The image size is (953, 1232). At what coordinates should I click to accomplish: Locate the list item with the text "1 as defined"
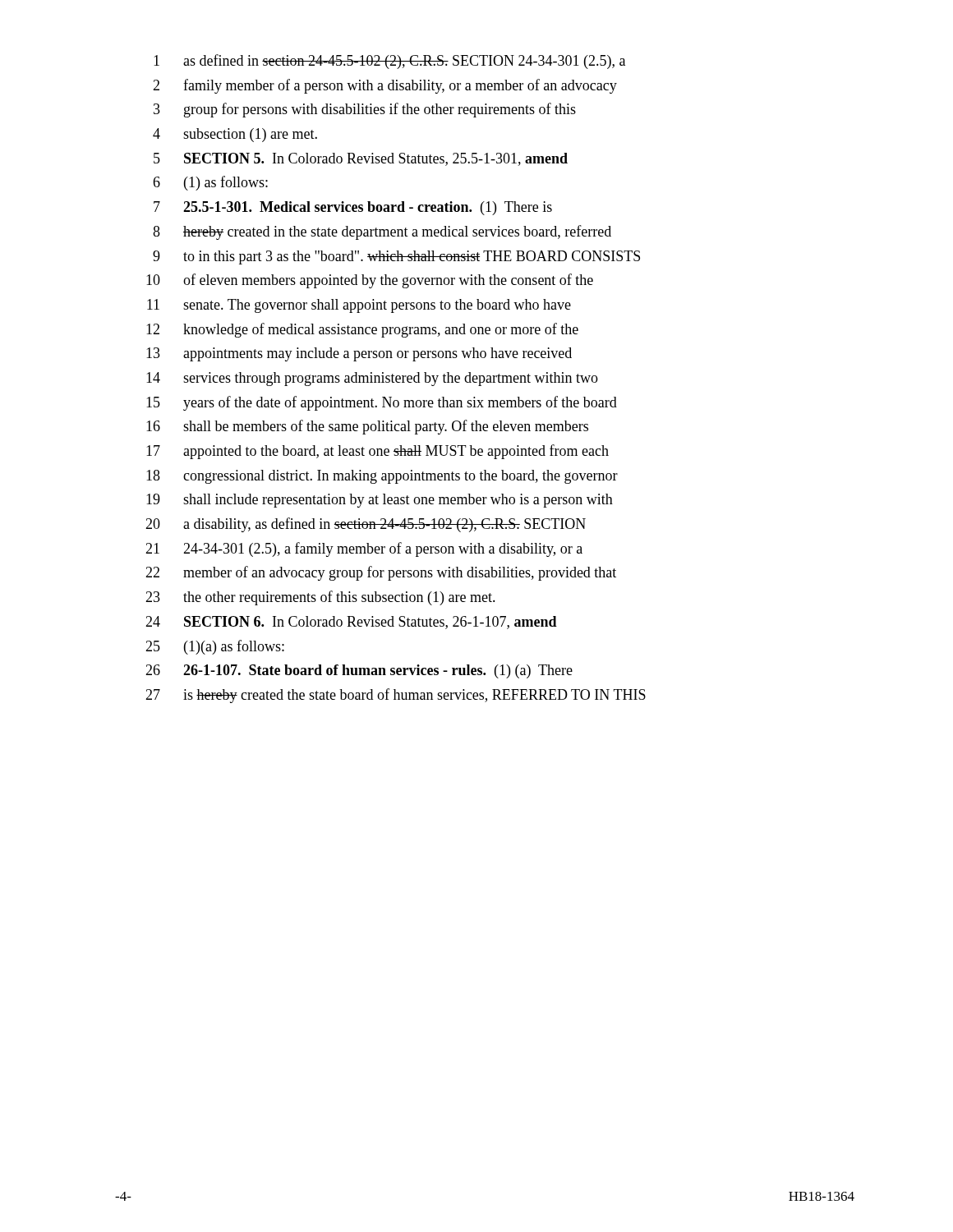click(x=485, y=61)
